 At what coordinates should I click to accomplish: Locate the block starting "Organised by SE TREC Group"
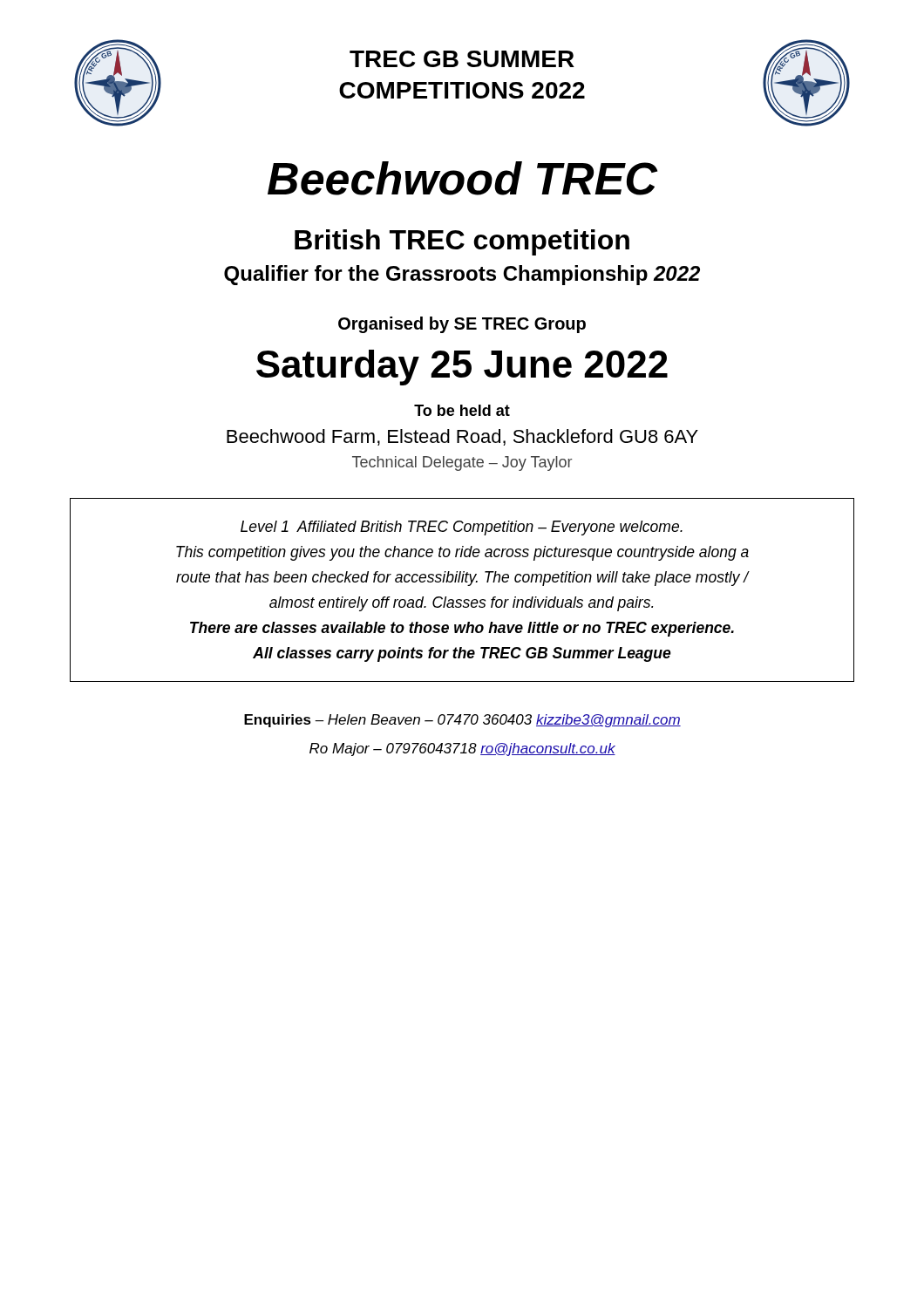point(462,324)
